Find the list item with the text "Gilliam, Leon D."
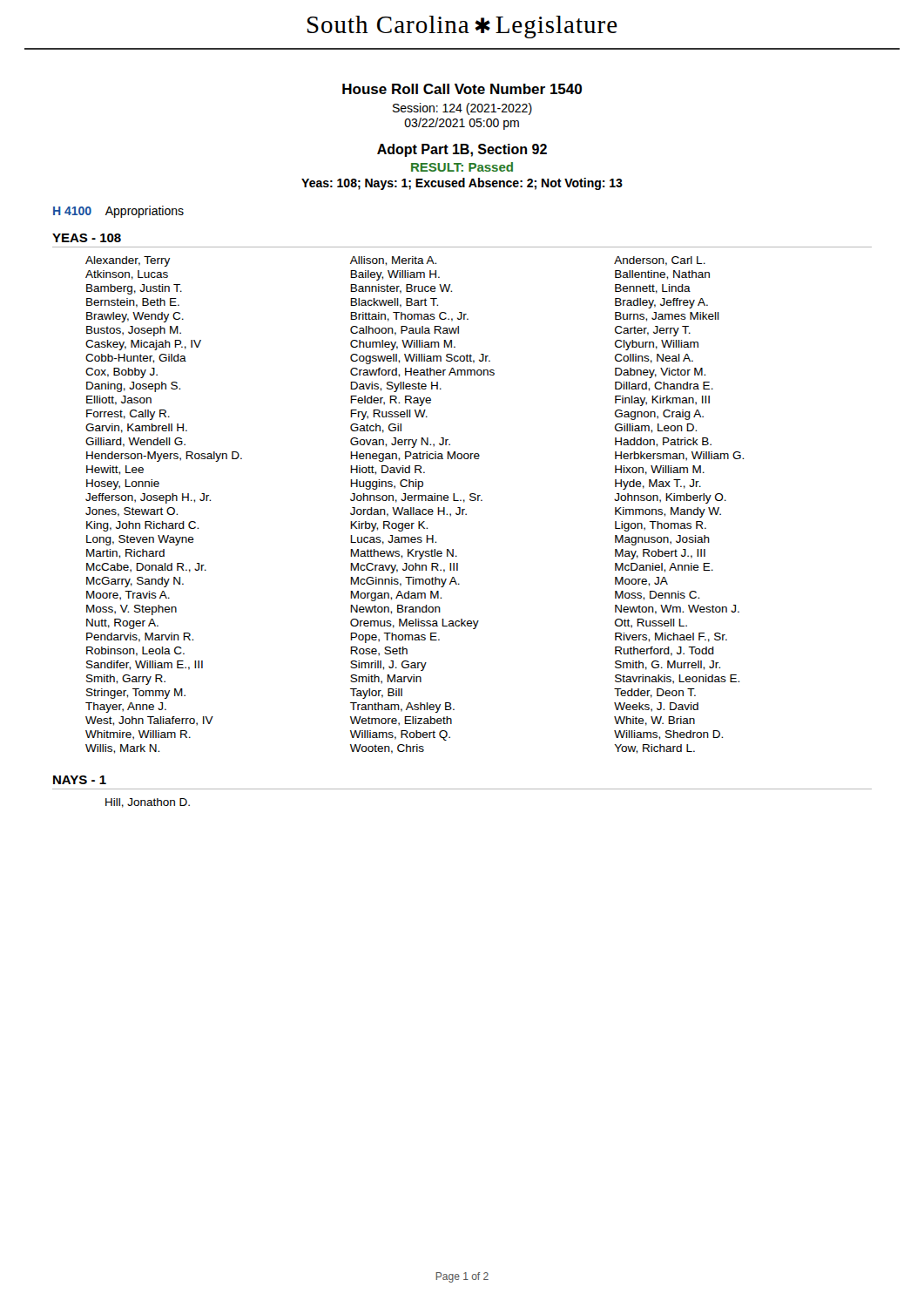 pos(656,427)
